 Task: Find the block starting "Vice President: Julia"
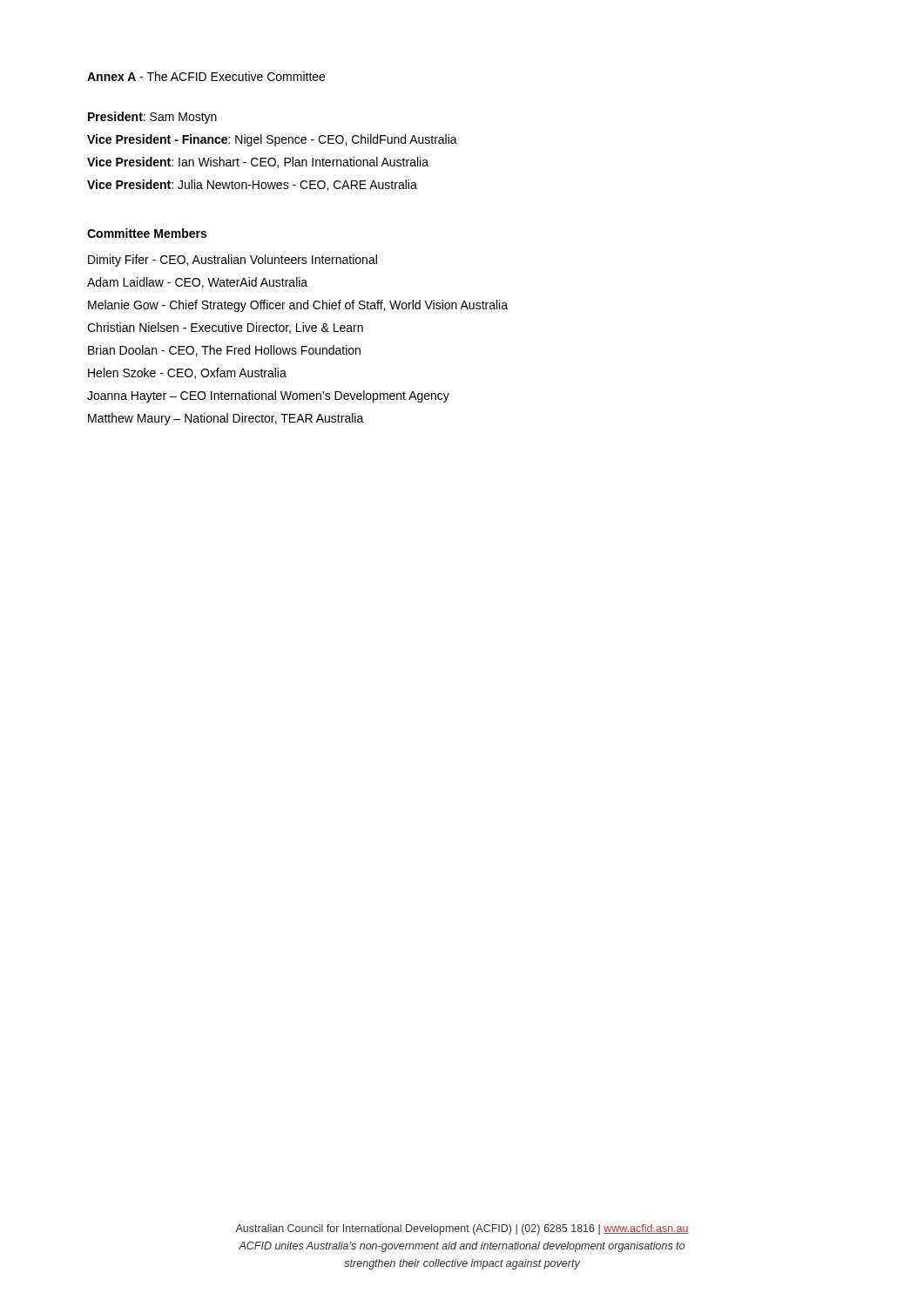252,185
